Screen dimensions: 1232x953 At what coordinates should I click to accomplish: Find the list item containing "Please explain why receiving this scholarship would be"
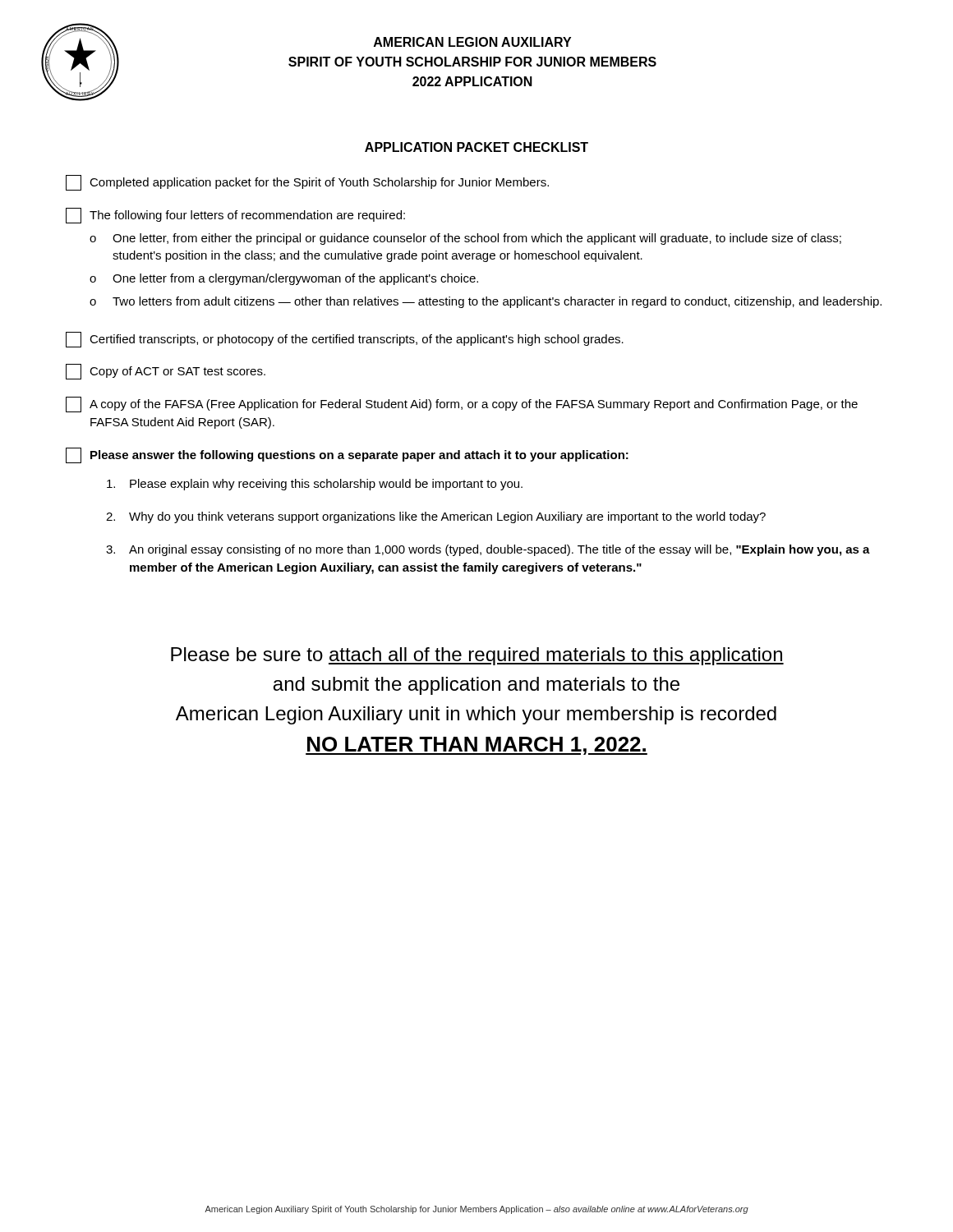point(497,484)
